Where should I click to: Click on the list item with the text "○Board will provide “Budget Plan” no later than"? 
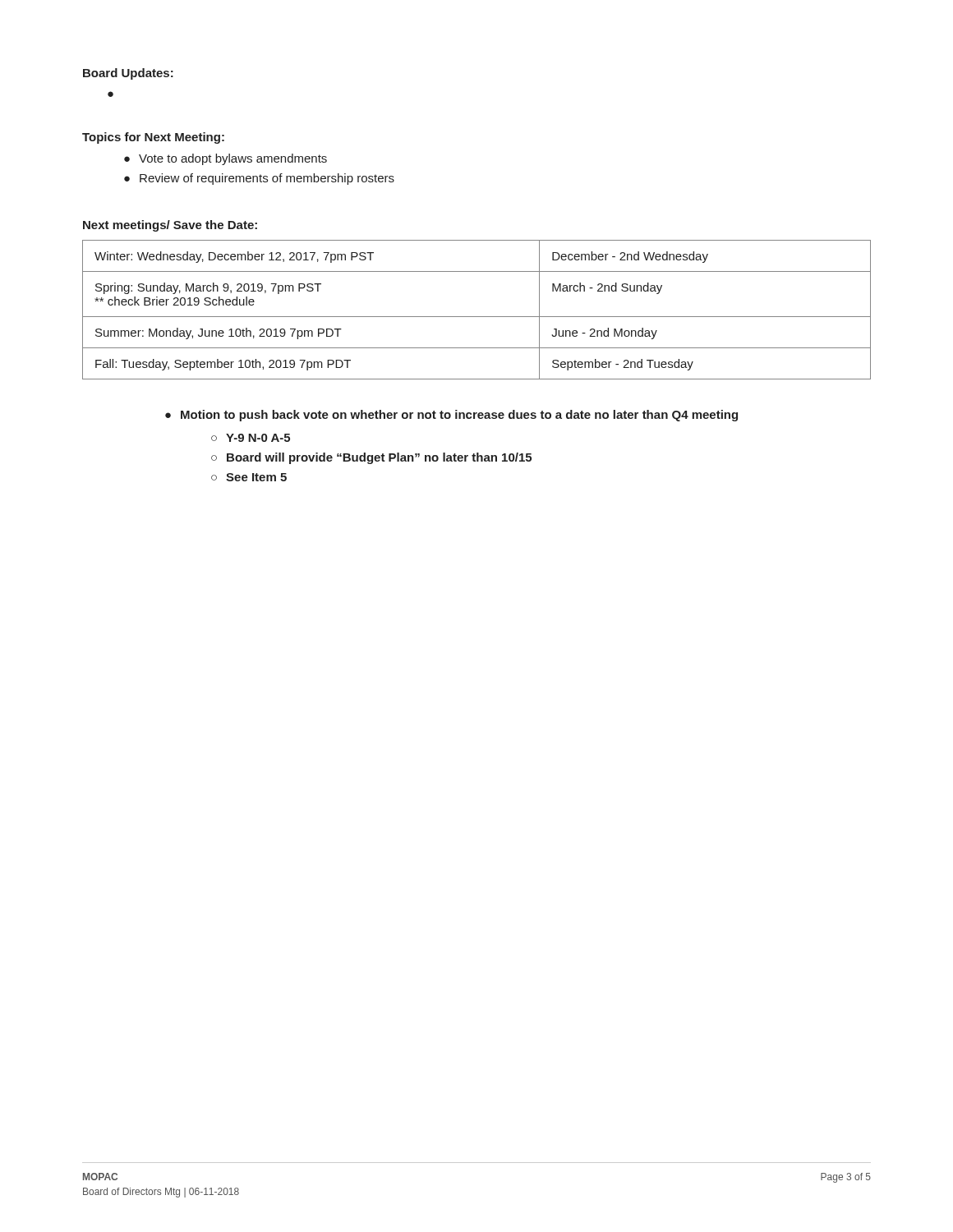[371, 457]
